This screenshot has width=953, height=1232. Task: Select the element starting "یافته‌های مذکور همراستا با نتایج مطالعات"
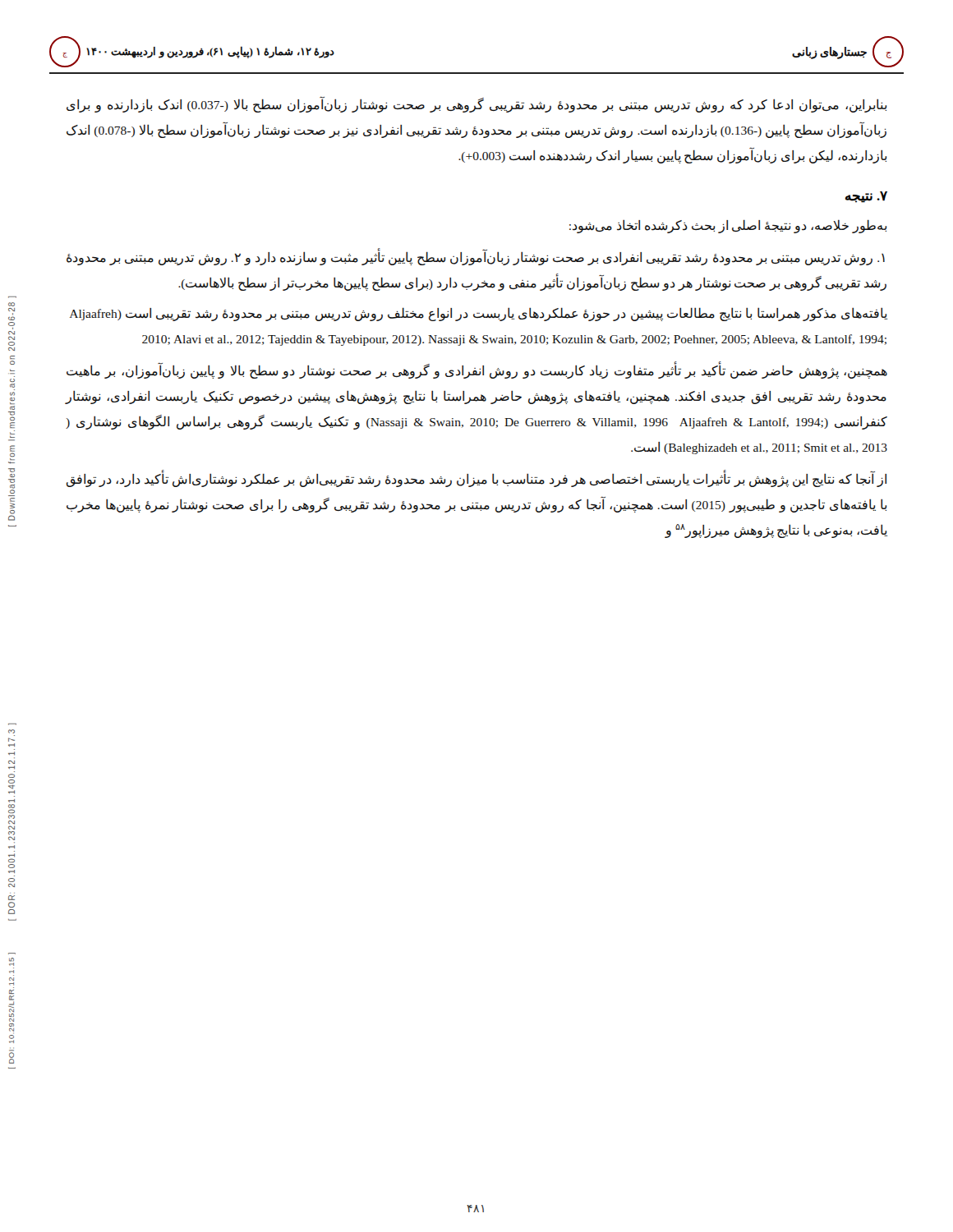[476, 326]
